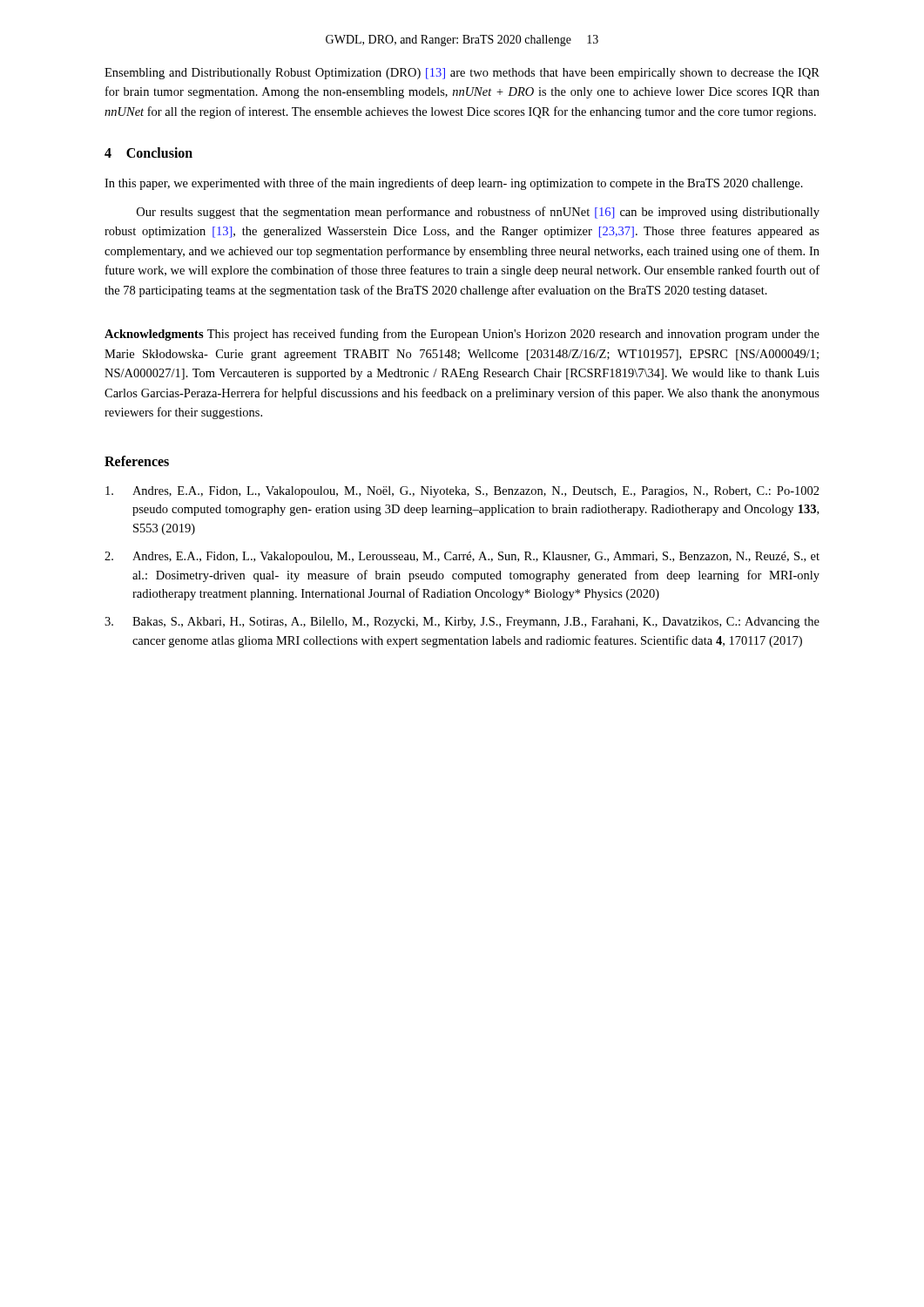Viewport: 924px width, 1307px height.
Task: Select the passage starting "3. Bakas, S.,"
Action: click(x=462, y=632)
